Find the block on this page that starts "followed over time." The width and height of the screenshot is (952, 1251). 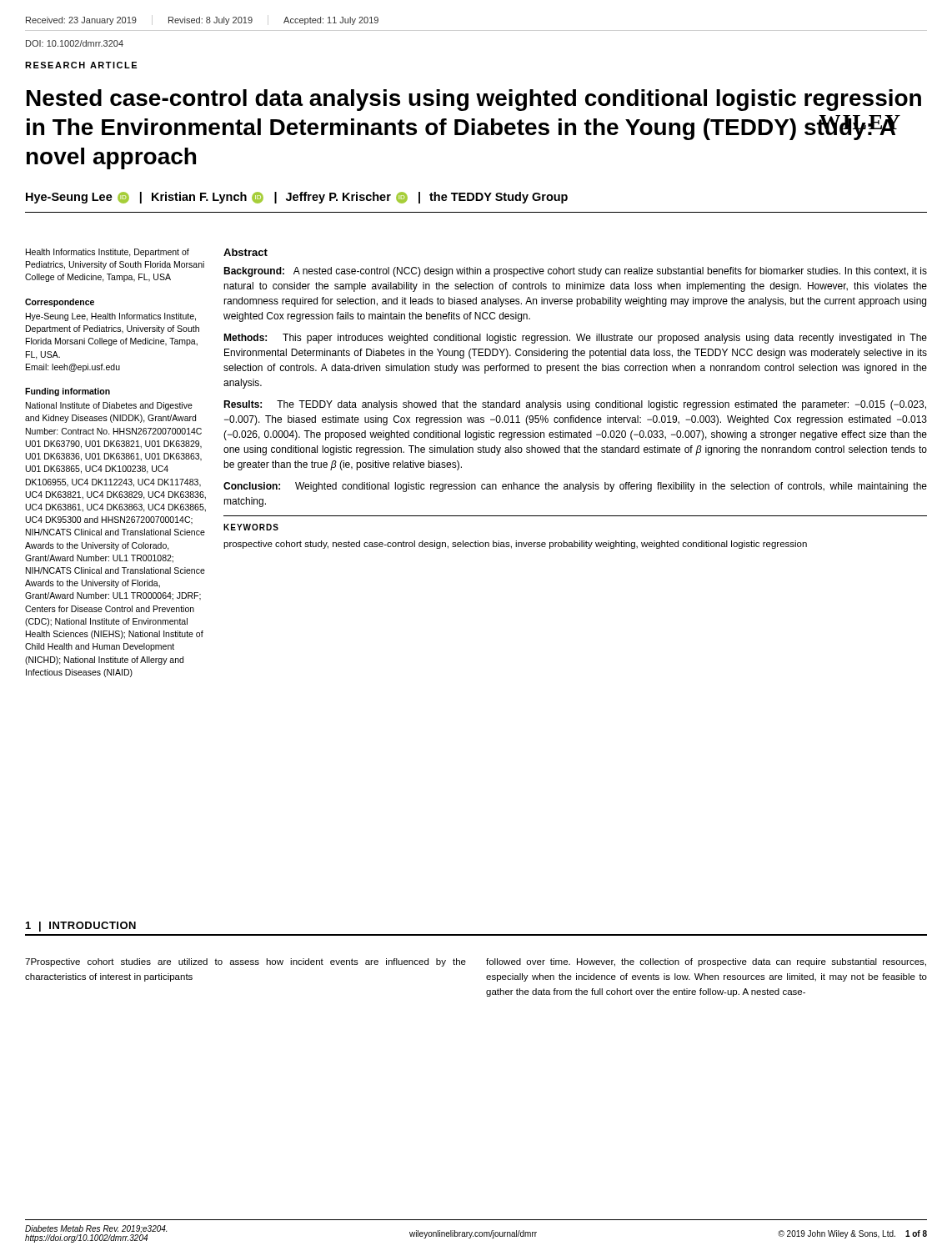click(706, 976)
